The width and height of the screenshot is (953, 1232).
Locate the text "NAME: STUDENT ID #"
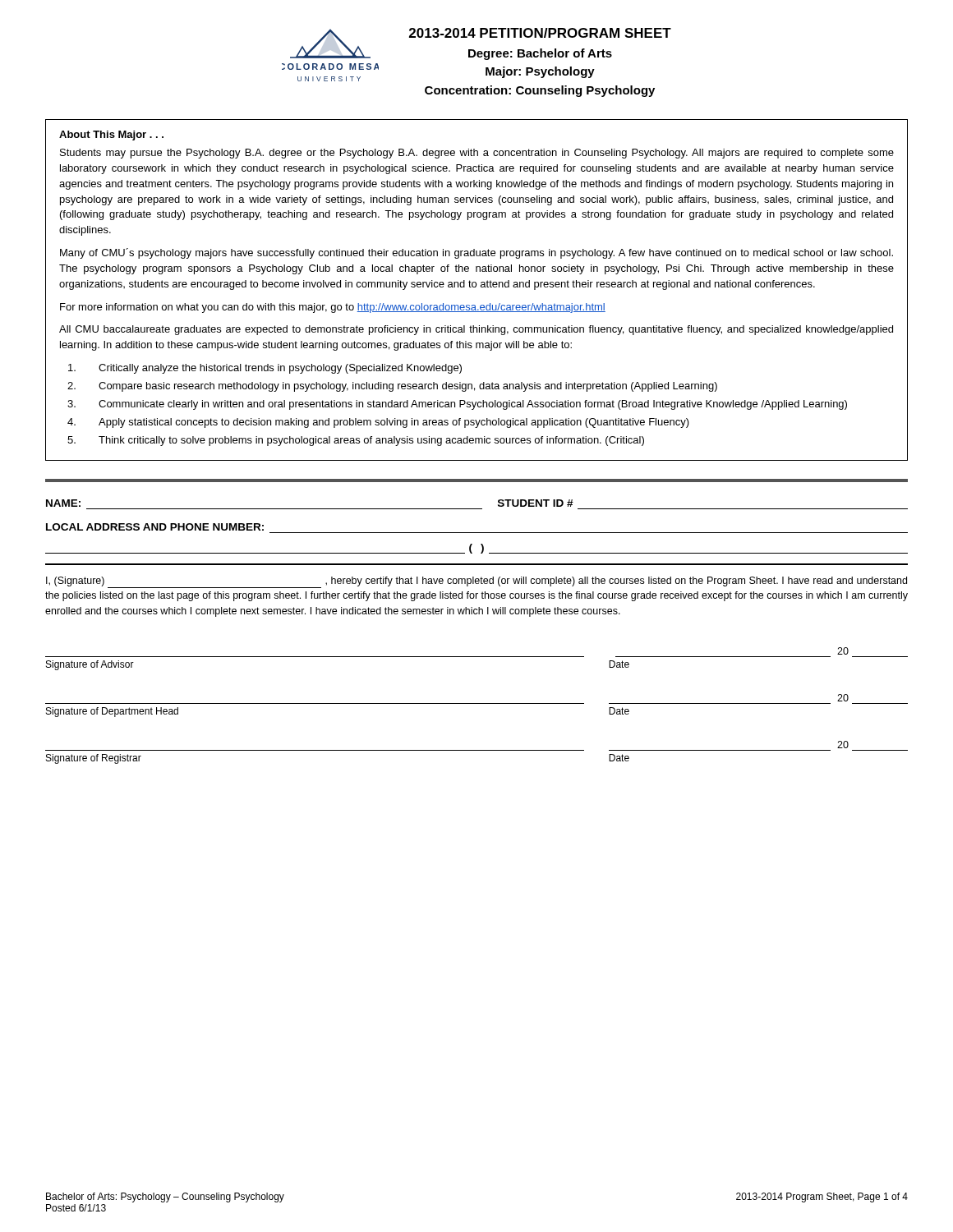point(476,502)
